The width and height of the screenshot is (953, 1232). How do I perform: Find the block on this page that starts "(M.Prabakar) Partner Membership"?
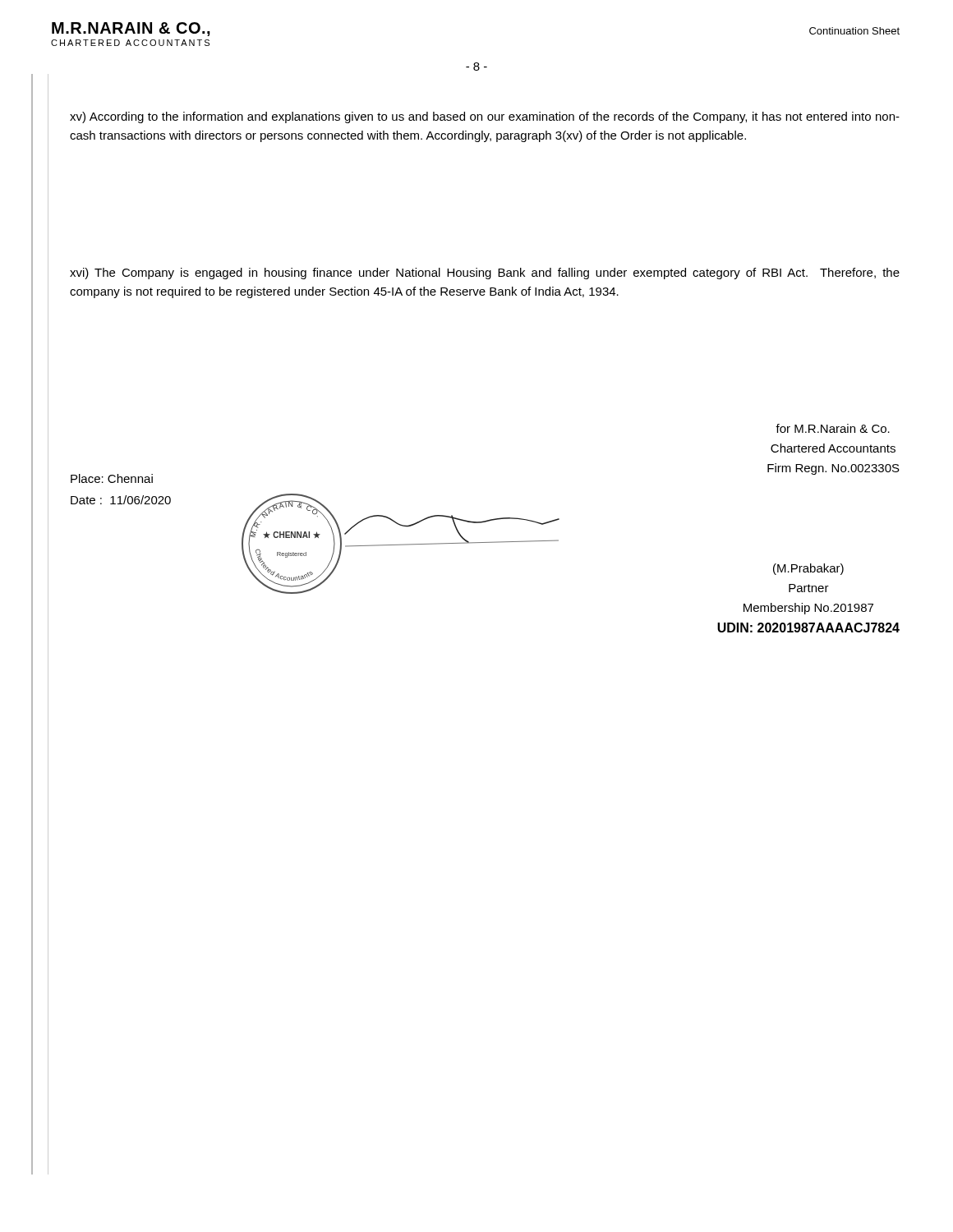coord(808,598)
